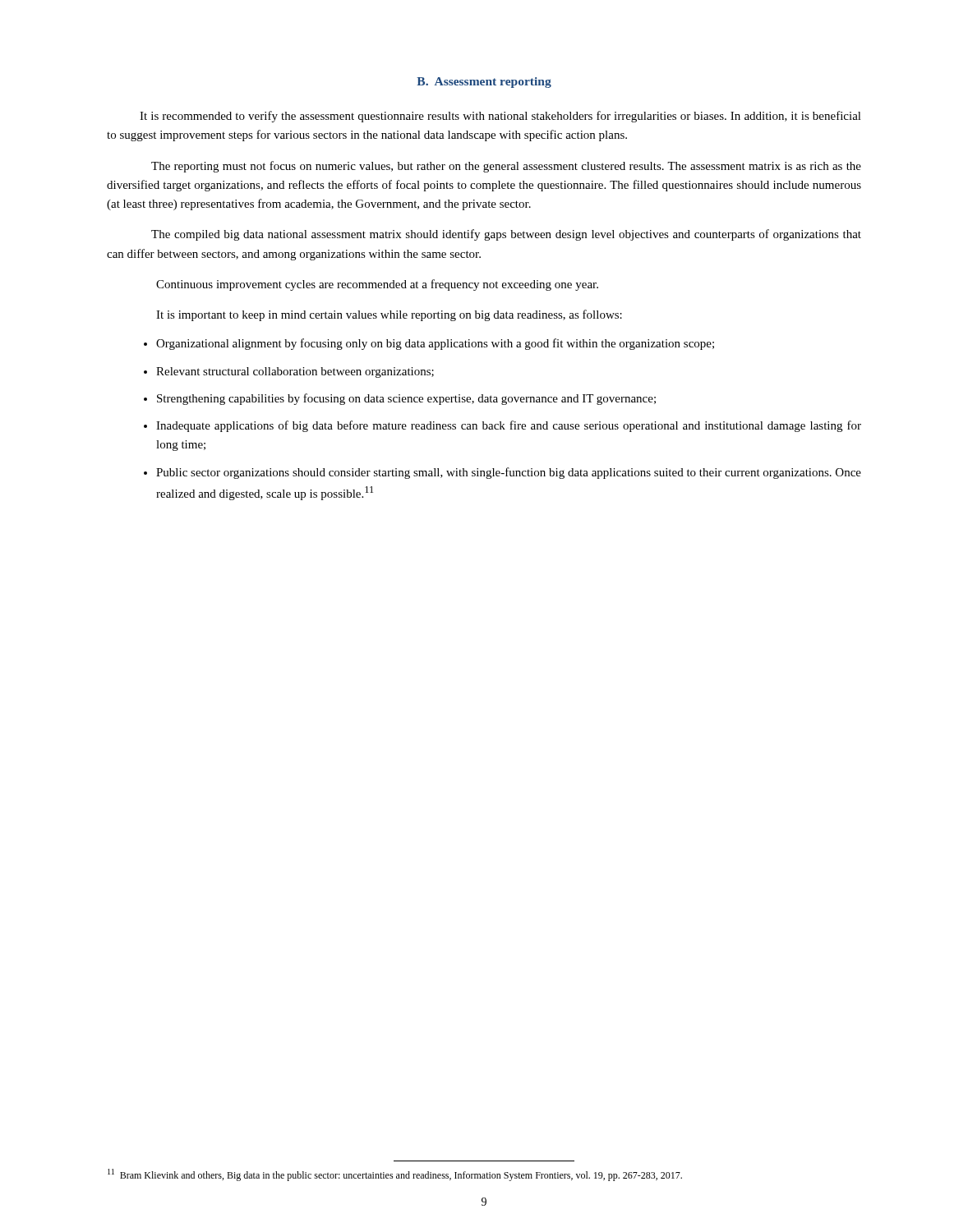Click where it says "B. Assessment reporting"
Viewport: 968px width, 1232px height.
pyautogui.click(x=484, y=81)
